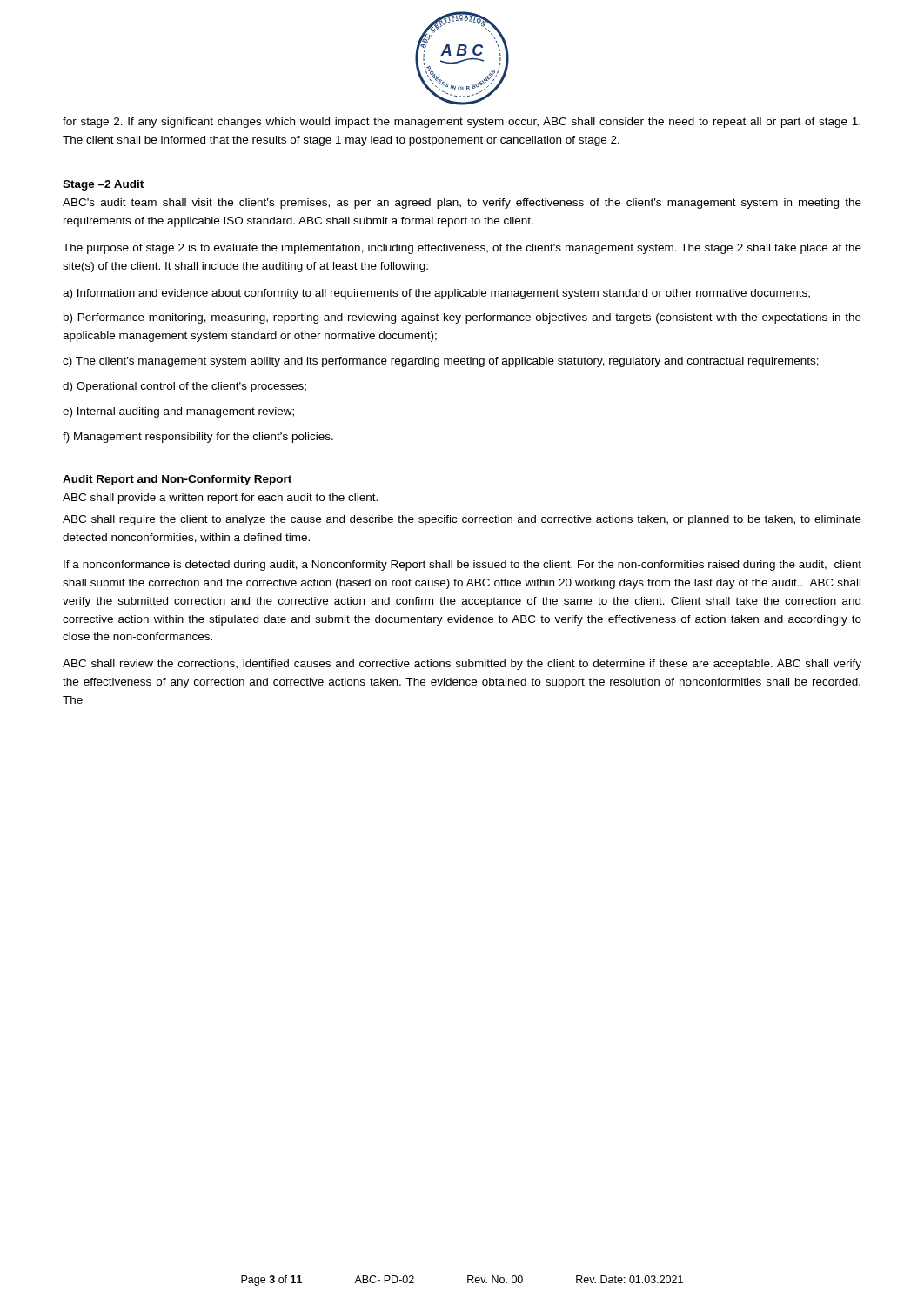The width and height of the screenshot is (924, 1305).
Task: Where is the passage that starts "c) The client's management"?
Action: [441, 361]
